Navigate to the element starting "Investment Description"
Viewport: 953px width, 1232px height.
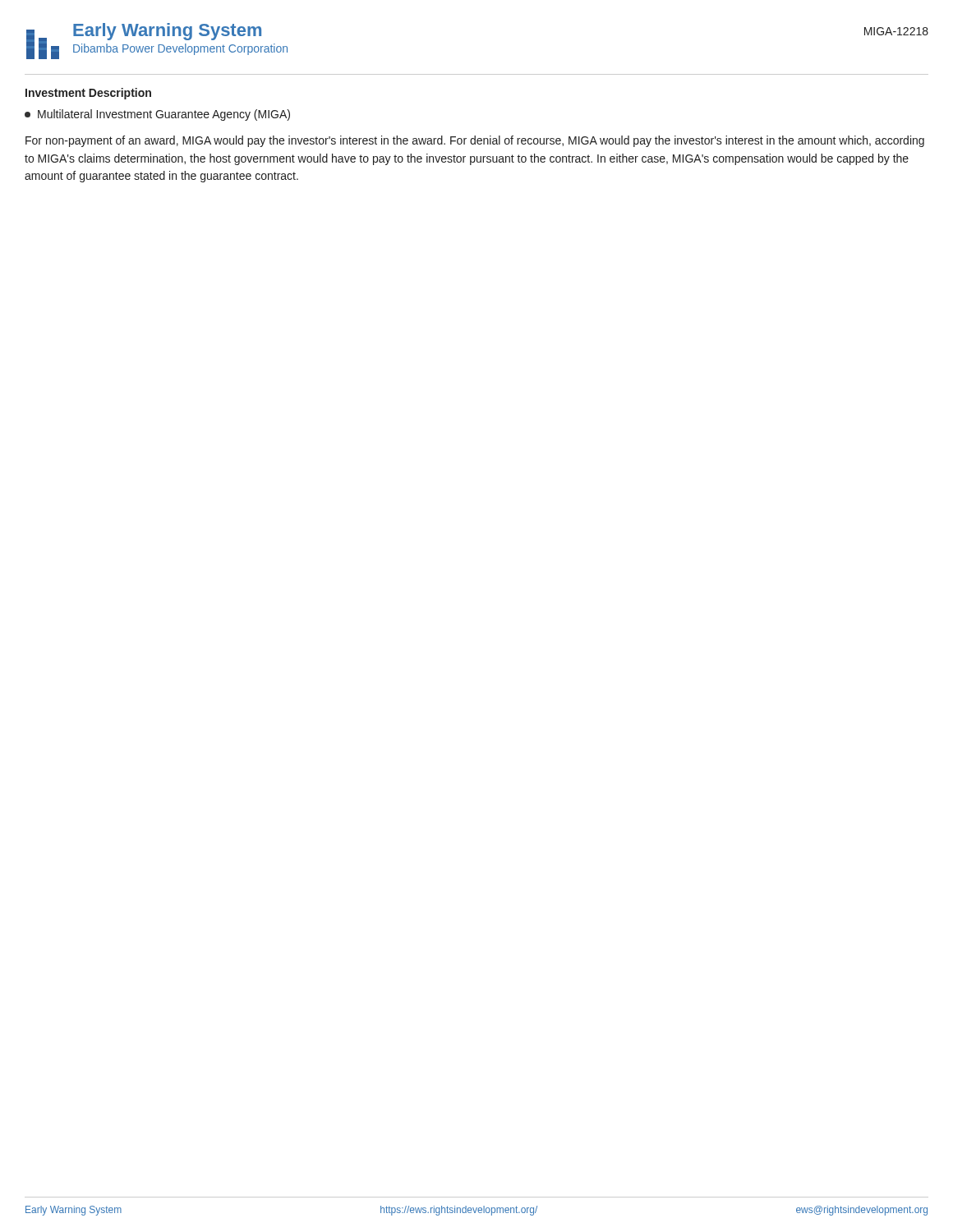pos(88,93)
